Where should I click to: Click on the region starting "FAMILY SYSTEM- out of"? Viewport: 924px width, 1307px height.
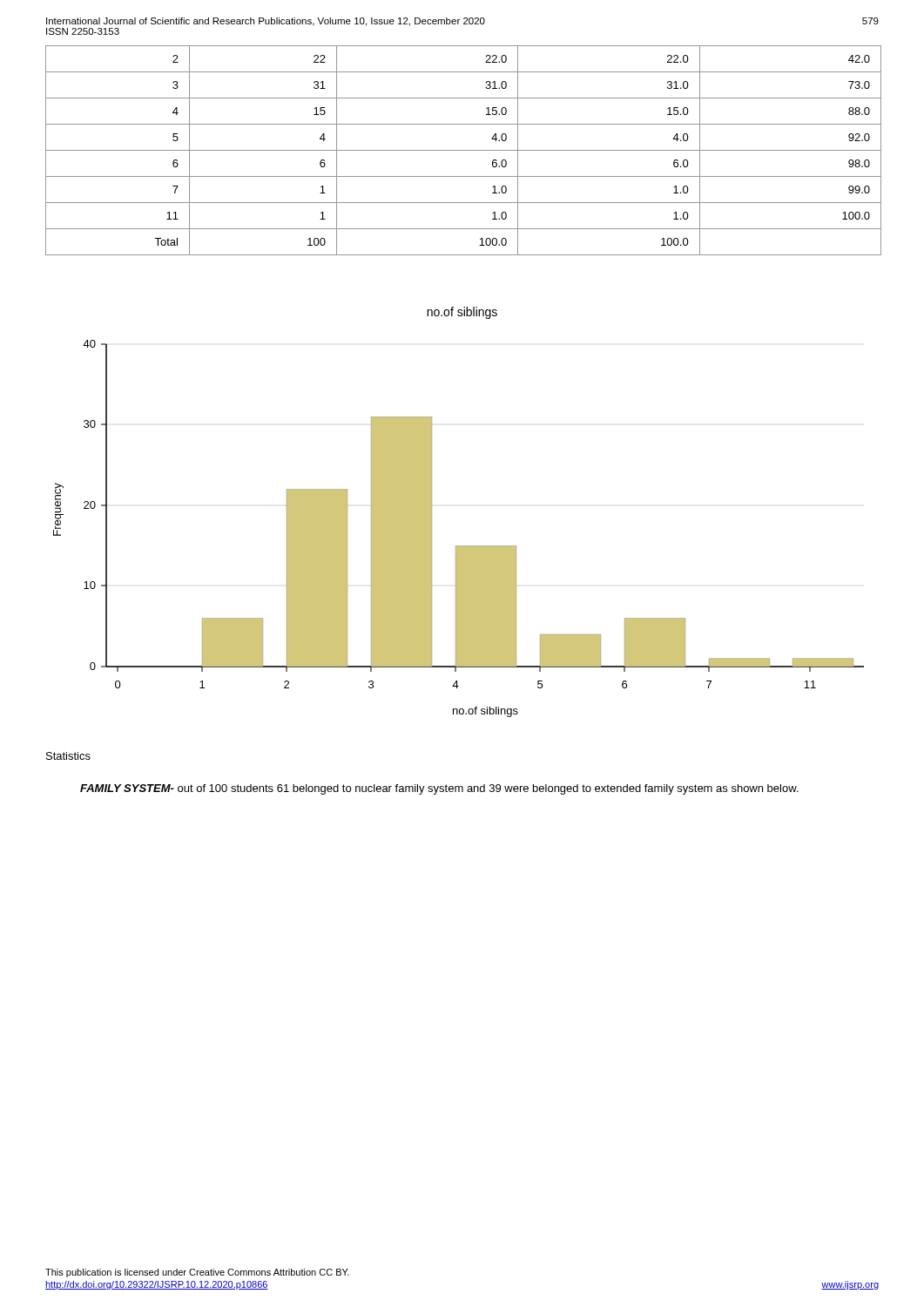click(x=440, y=788)
